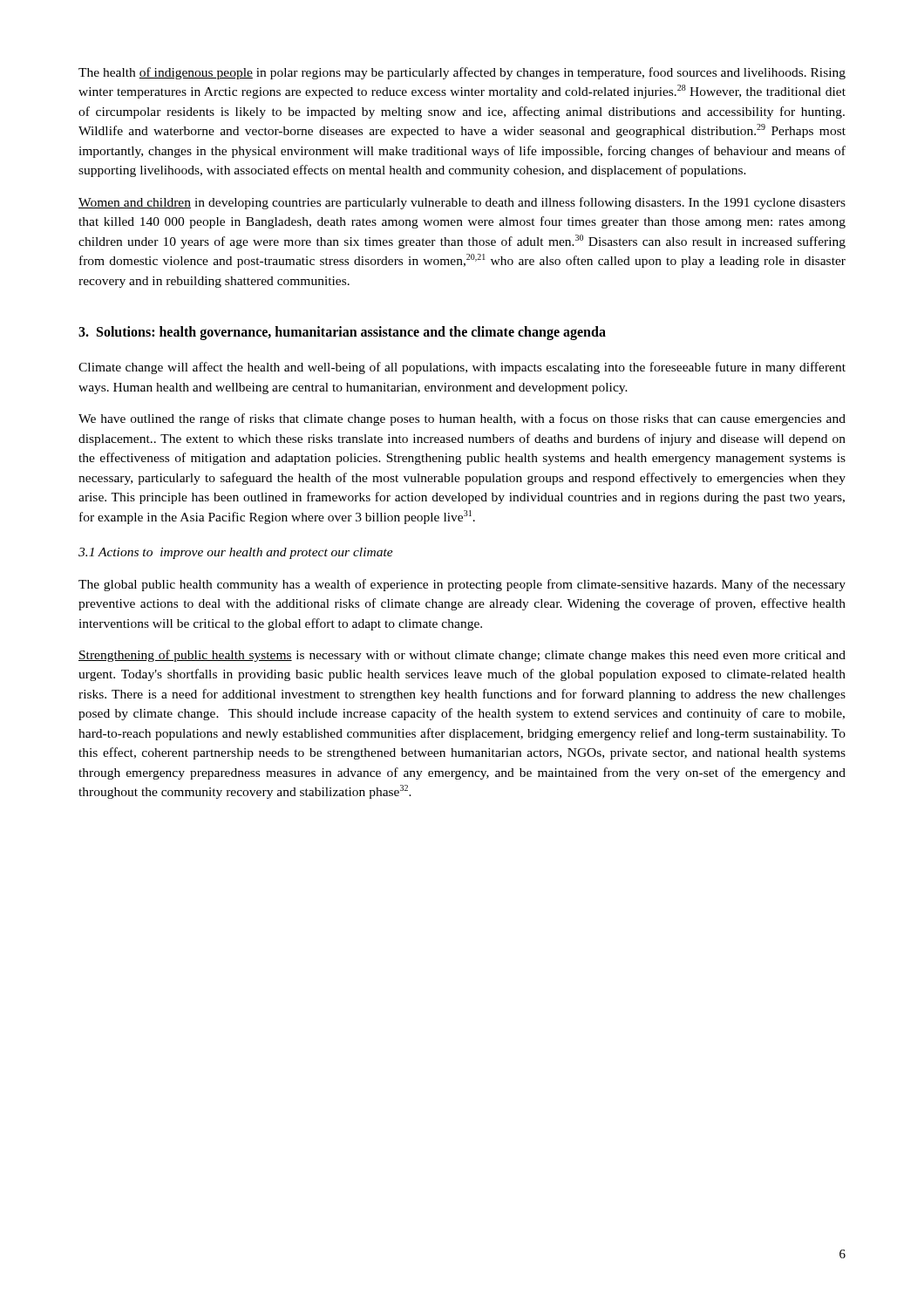Find the element starting "3. Solutions: health governance,"
The width and height of the screenshot is (924, 1308).
click(342, 332)
